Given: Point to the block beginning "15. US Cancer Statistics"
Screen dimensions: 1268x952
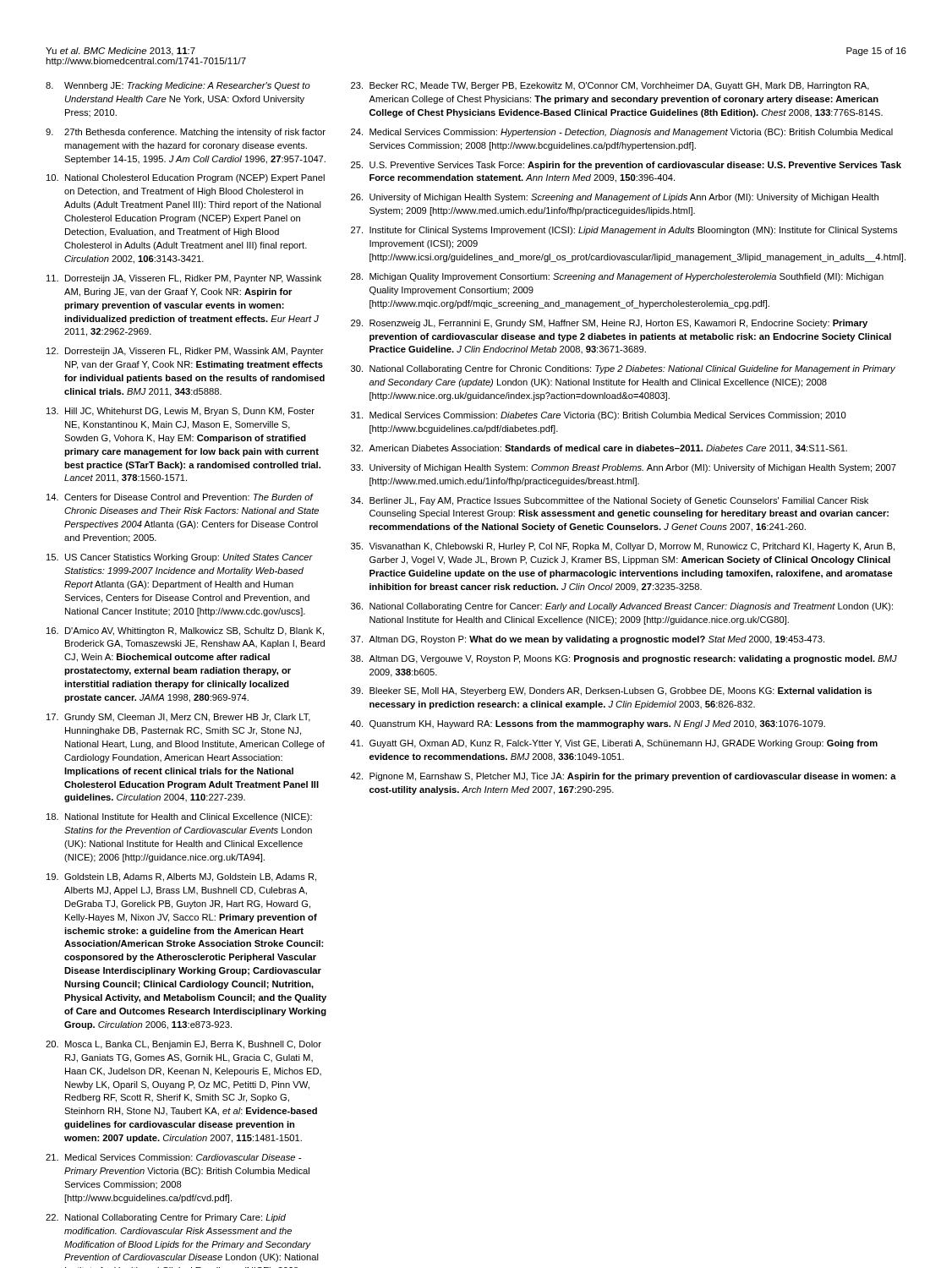Looking at the screenshot, I should click(x=186, y=585).
